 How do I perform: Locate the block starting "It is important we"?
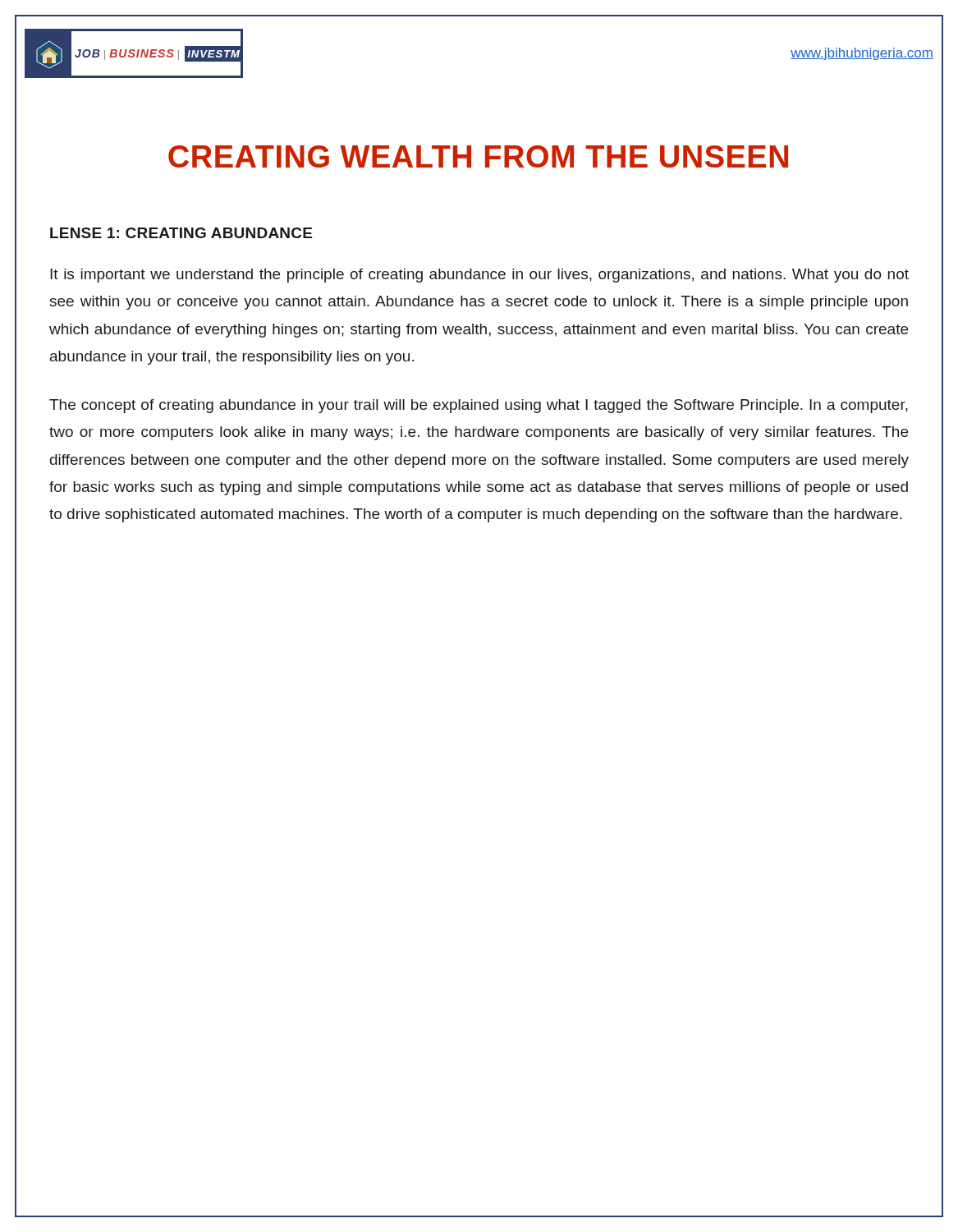[479, 315]
